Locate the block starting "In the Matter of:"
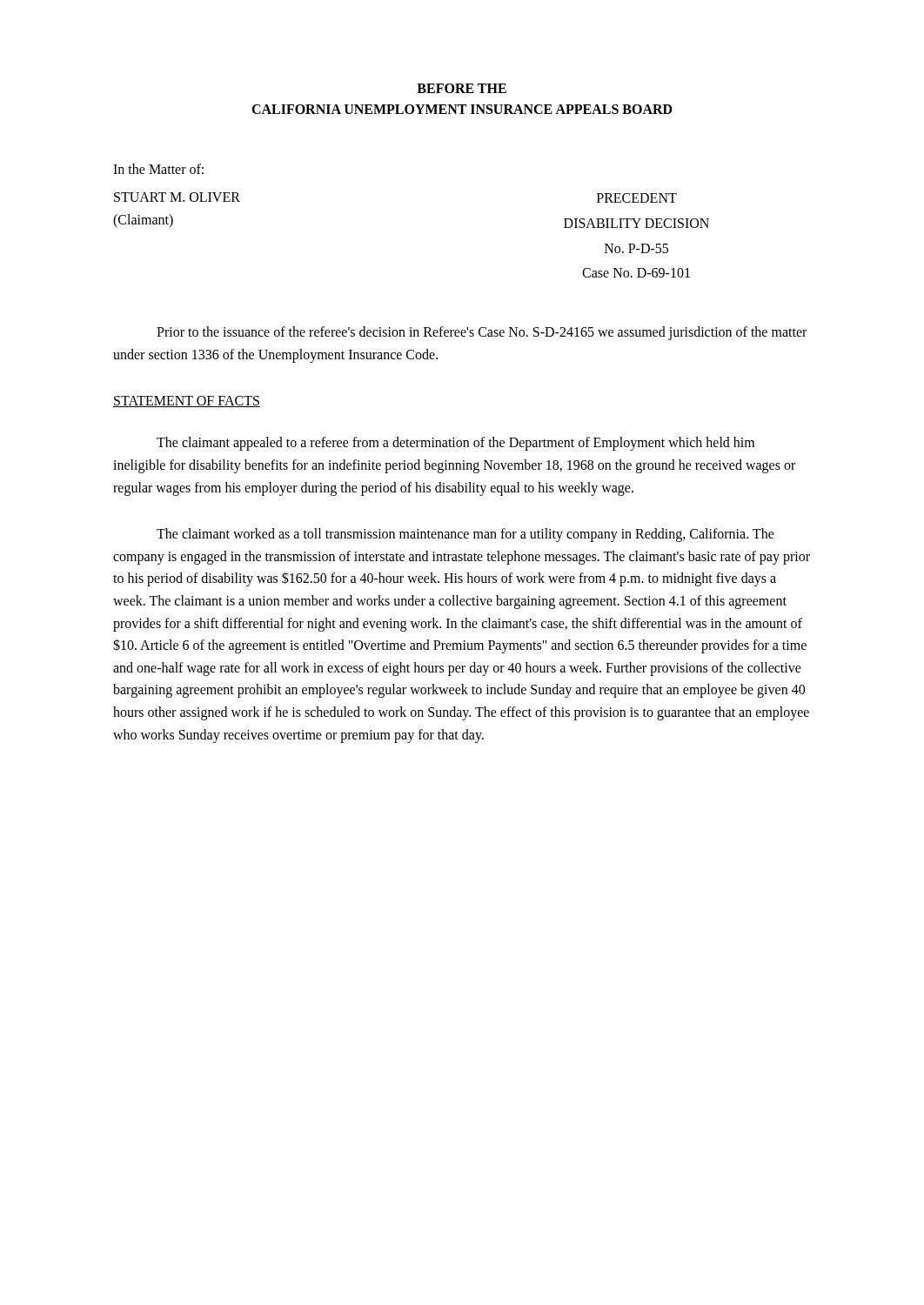This screenshot has width=924, height=1305. [159, 169]
